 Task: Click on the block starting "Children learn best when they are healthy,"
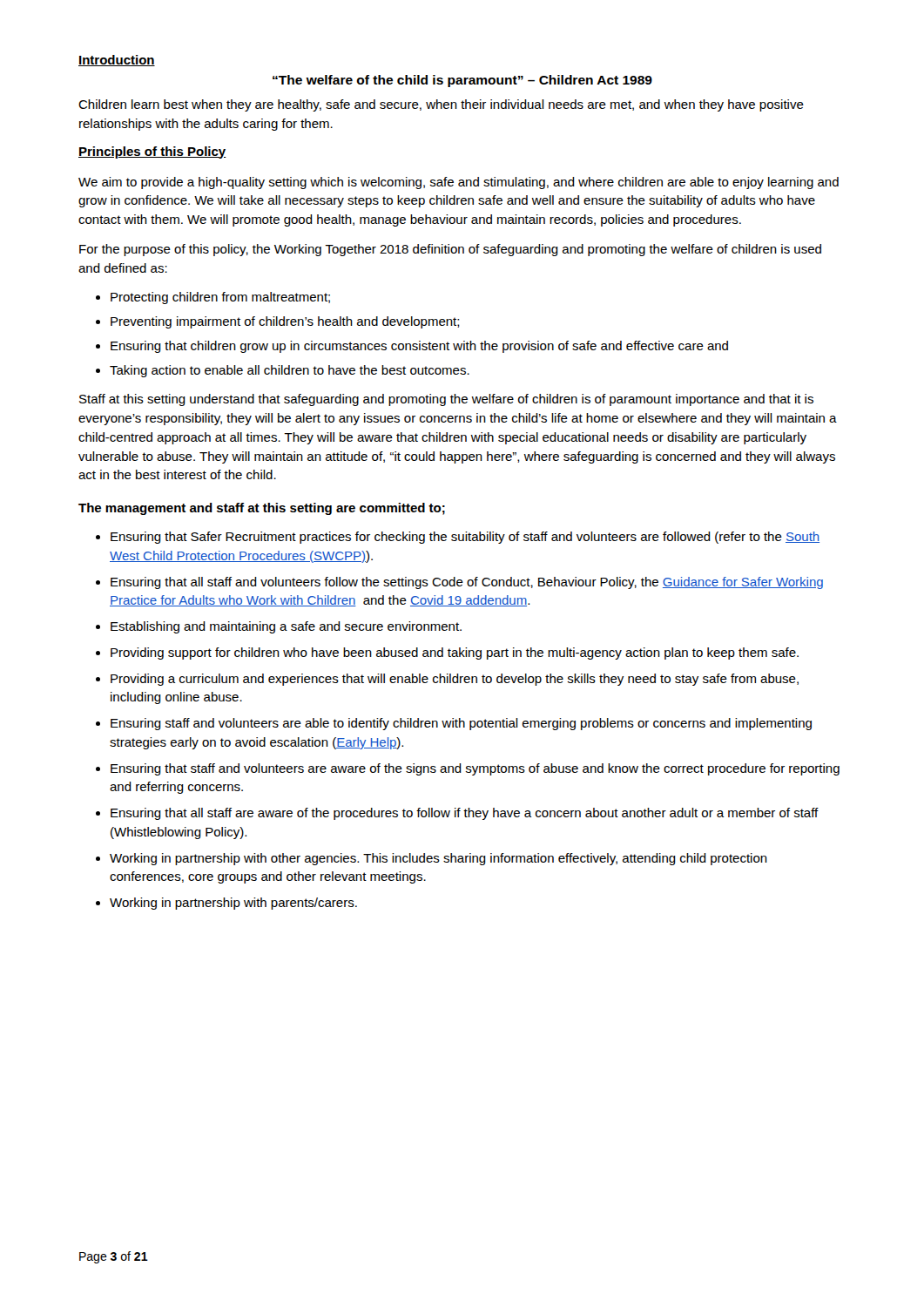[x=462, y=114]
